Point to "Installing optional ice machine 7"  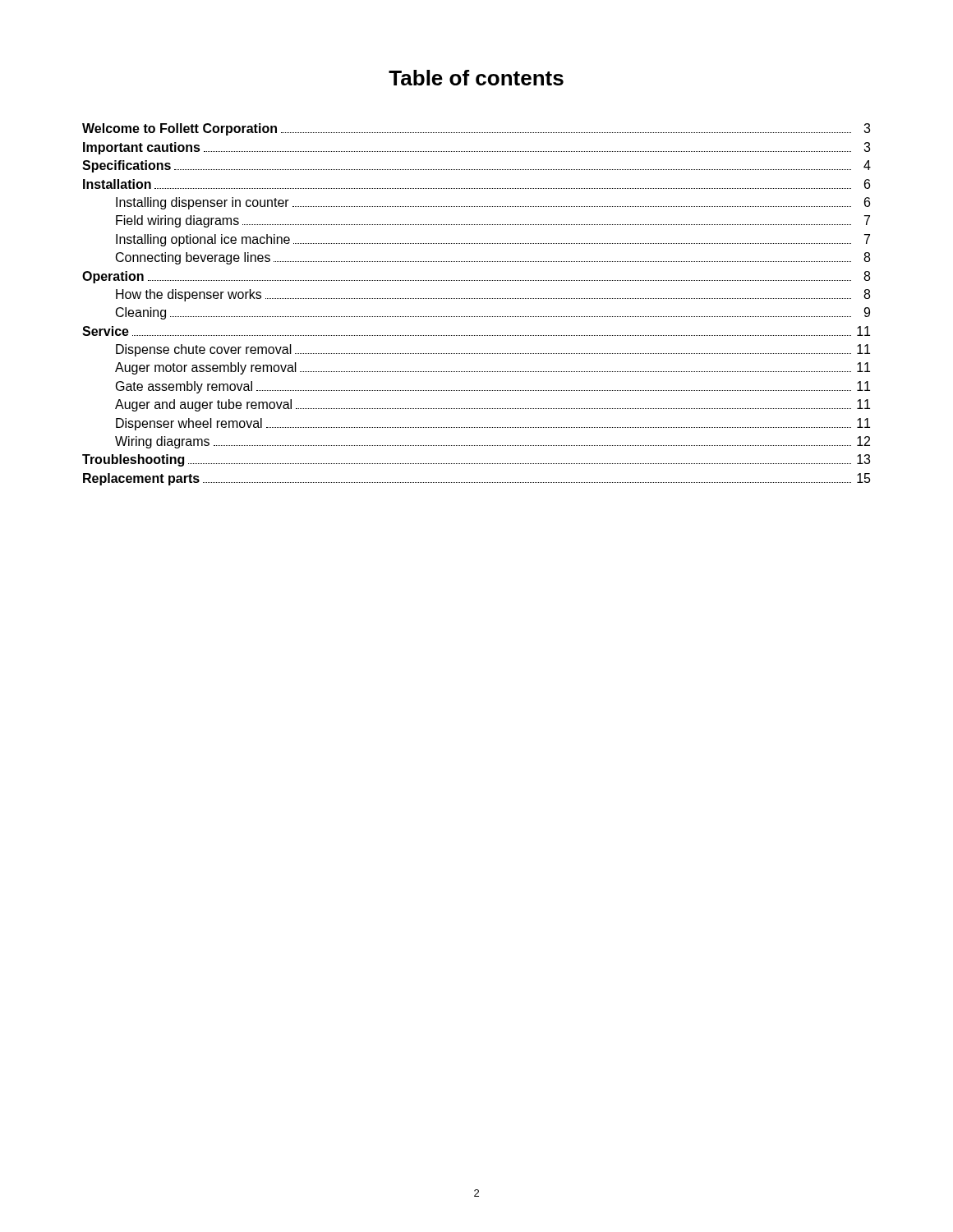[x=476, y=239]
